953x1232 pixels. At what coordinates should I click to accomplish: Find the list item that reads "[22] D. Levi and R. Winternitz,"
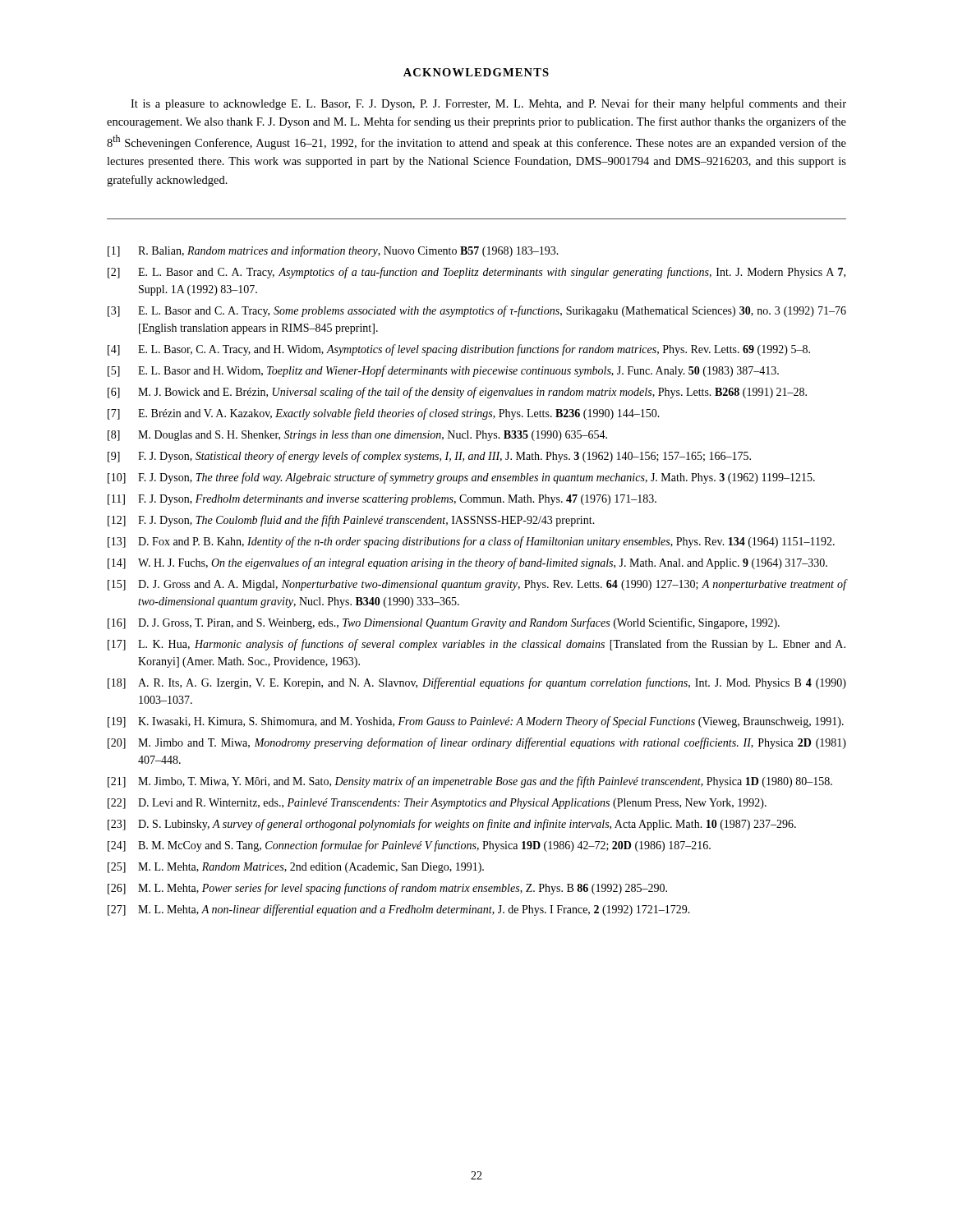tap(476, 803)
